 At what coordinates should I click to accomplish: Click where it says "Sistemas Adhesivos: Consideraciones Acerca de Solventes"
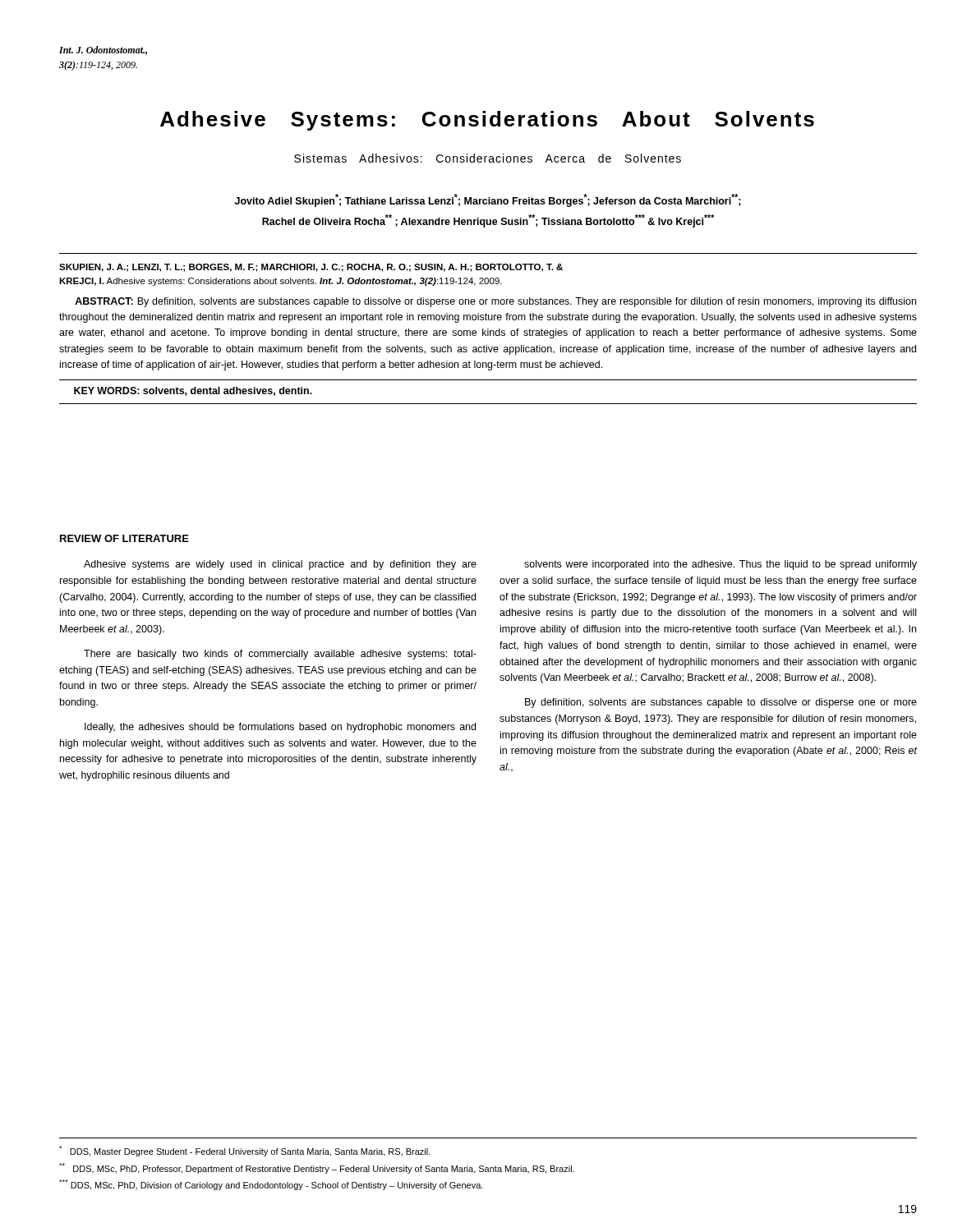point(488,158)
